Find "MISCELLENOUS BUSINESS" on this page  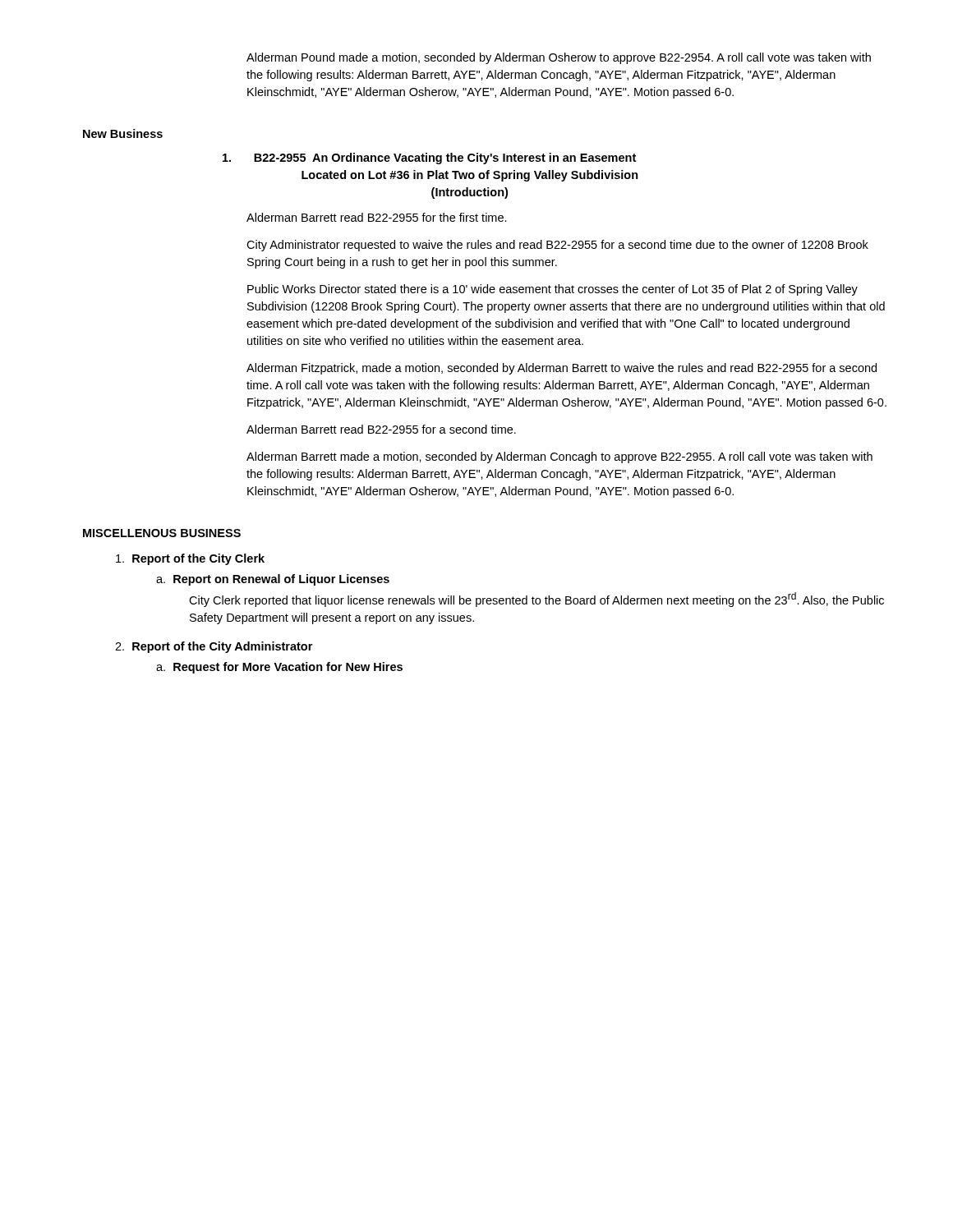[x=162, y=533]
